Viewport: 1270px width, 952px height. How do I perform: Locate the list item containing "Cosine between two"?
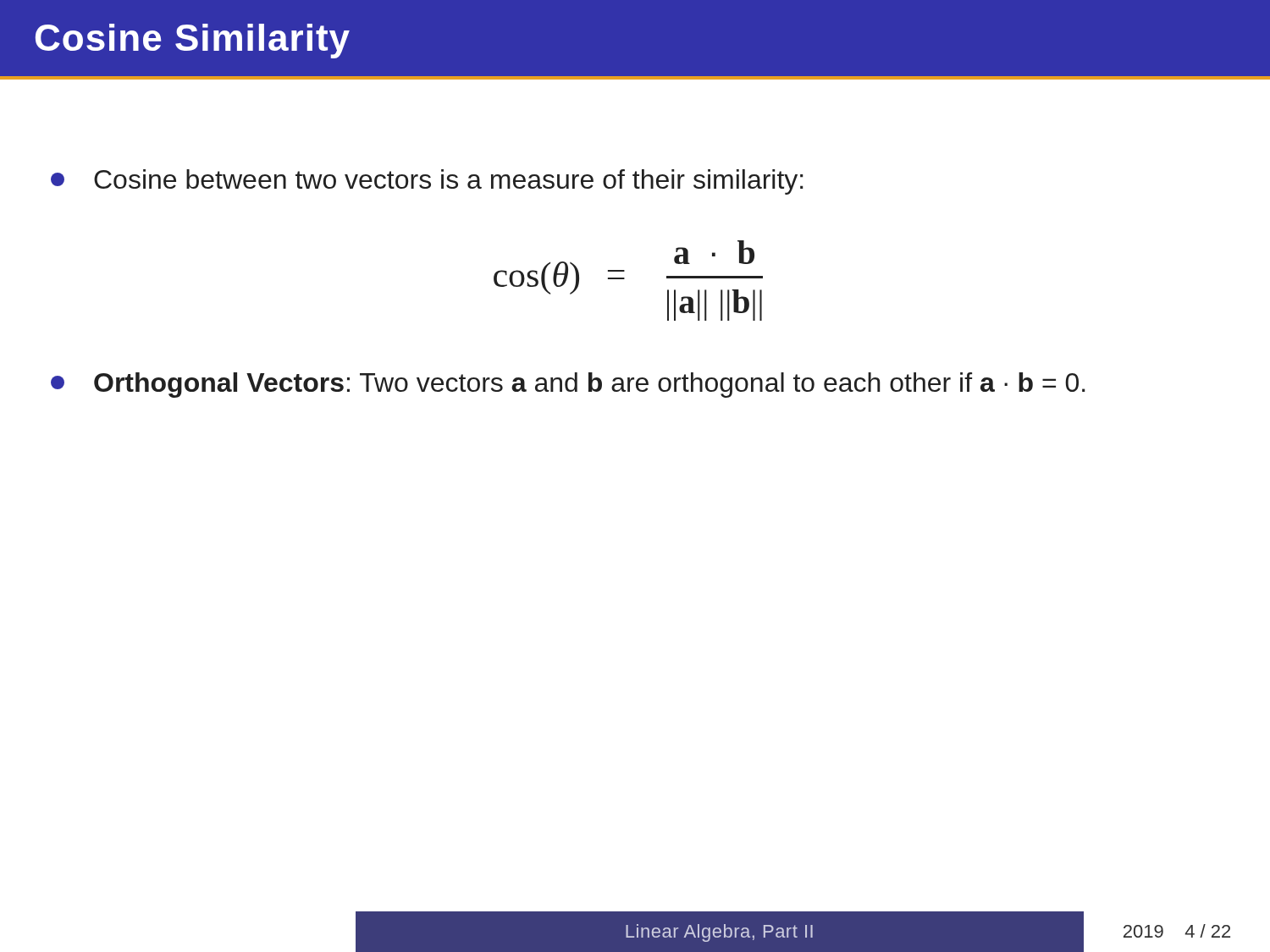point(635,180)
